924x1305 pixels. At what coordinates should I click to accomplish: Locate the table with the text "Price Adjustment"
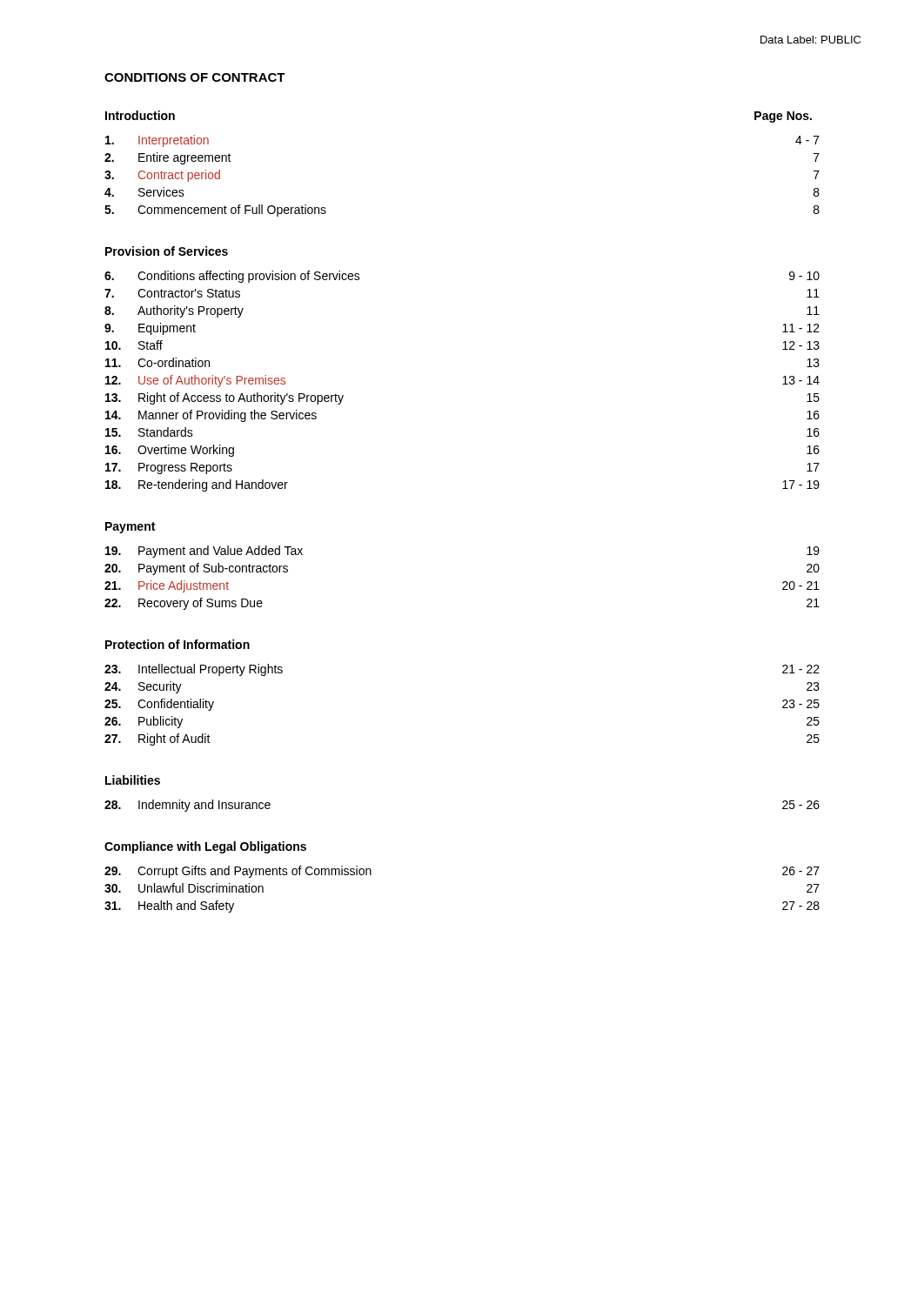[462, 577]
